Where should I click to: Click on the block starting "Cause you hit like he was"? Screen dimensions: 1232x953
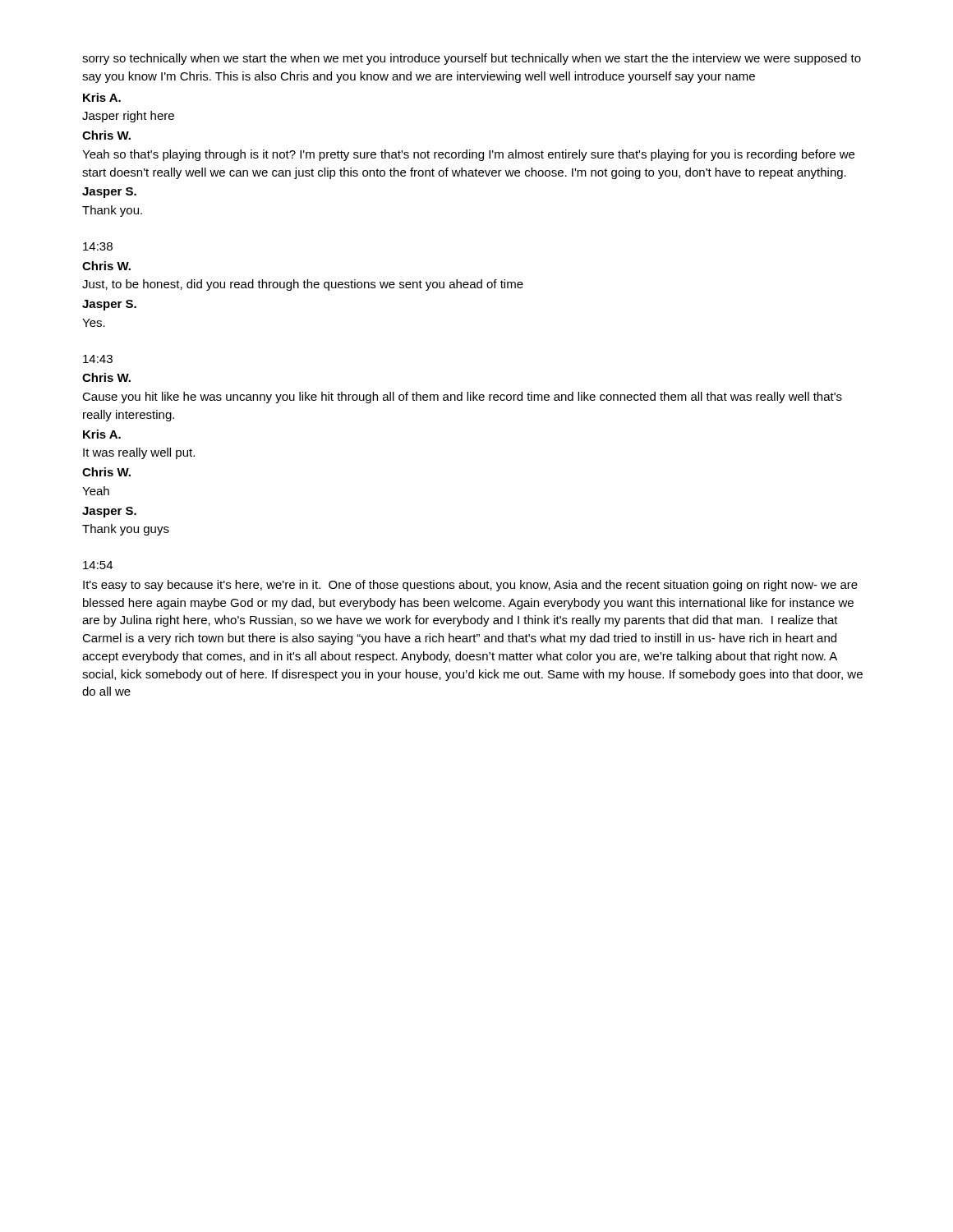(462, 405)
